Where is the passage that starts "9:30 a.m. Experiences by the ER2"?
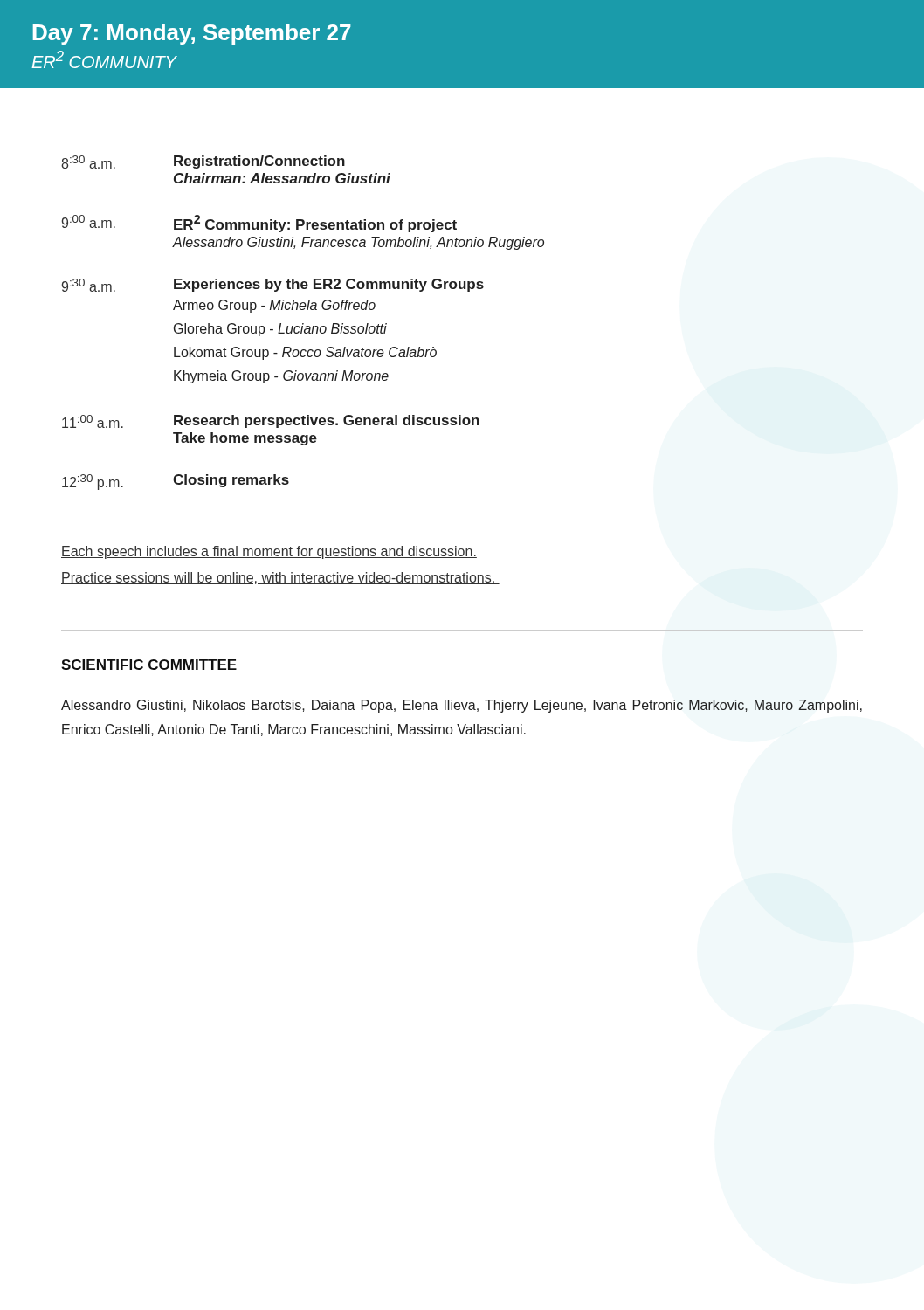 [273, 285]
